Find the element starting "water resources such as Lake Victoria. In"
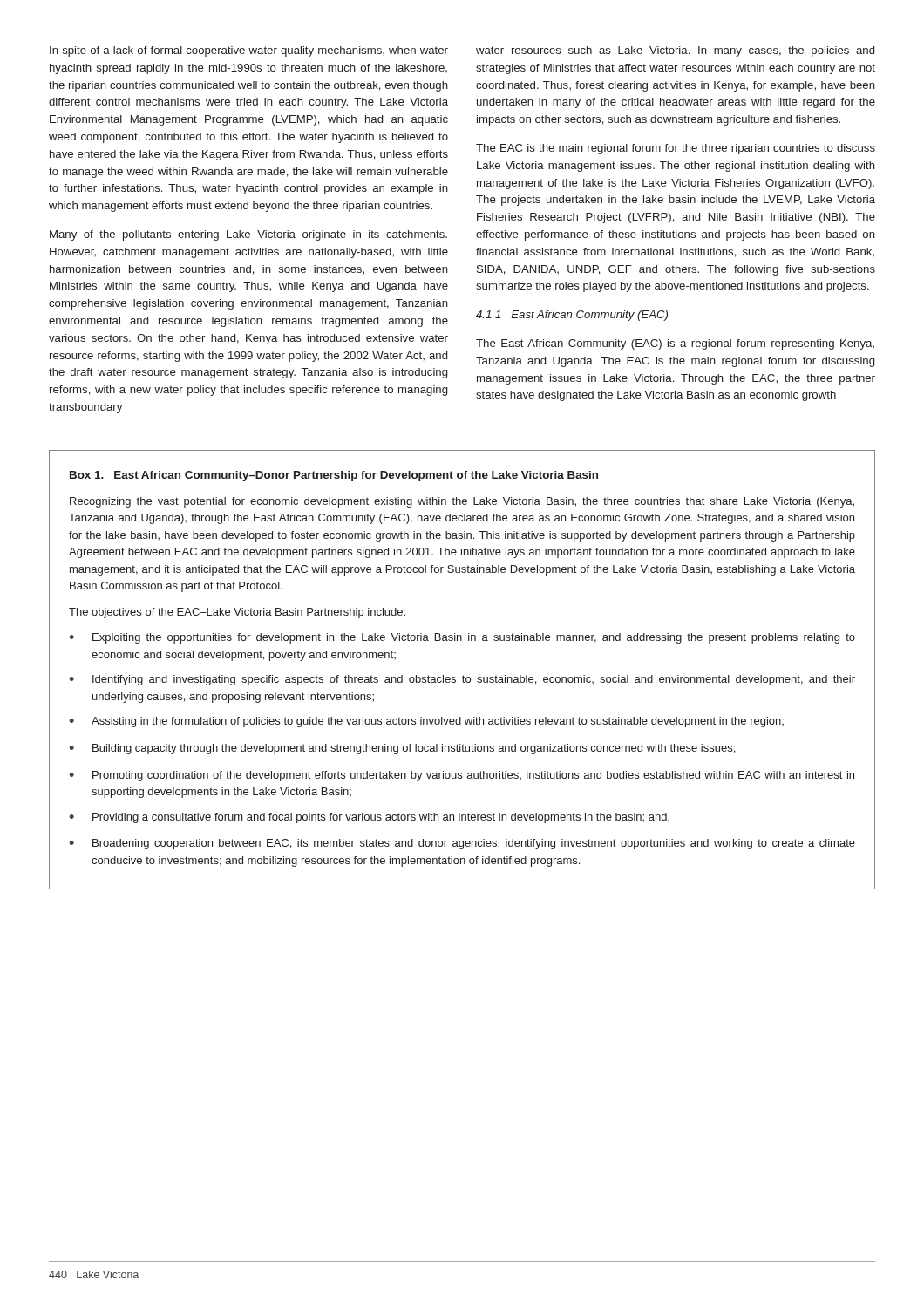Image resolution: width=924 pixels, height=1308 pixels. pos(676,168)
